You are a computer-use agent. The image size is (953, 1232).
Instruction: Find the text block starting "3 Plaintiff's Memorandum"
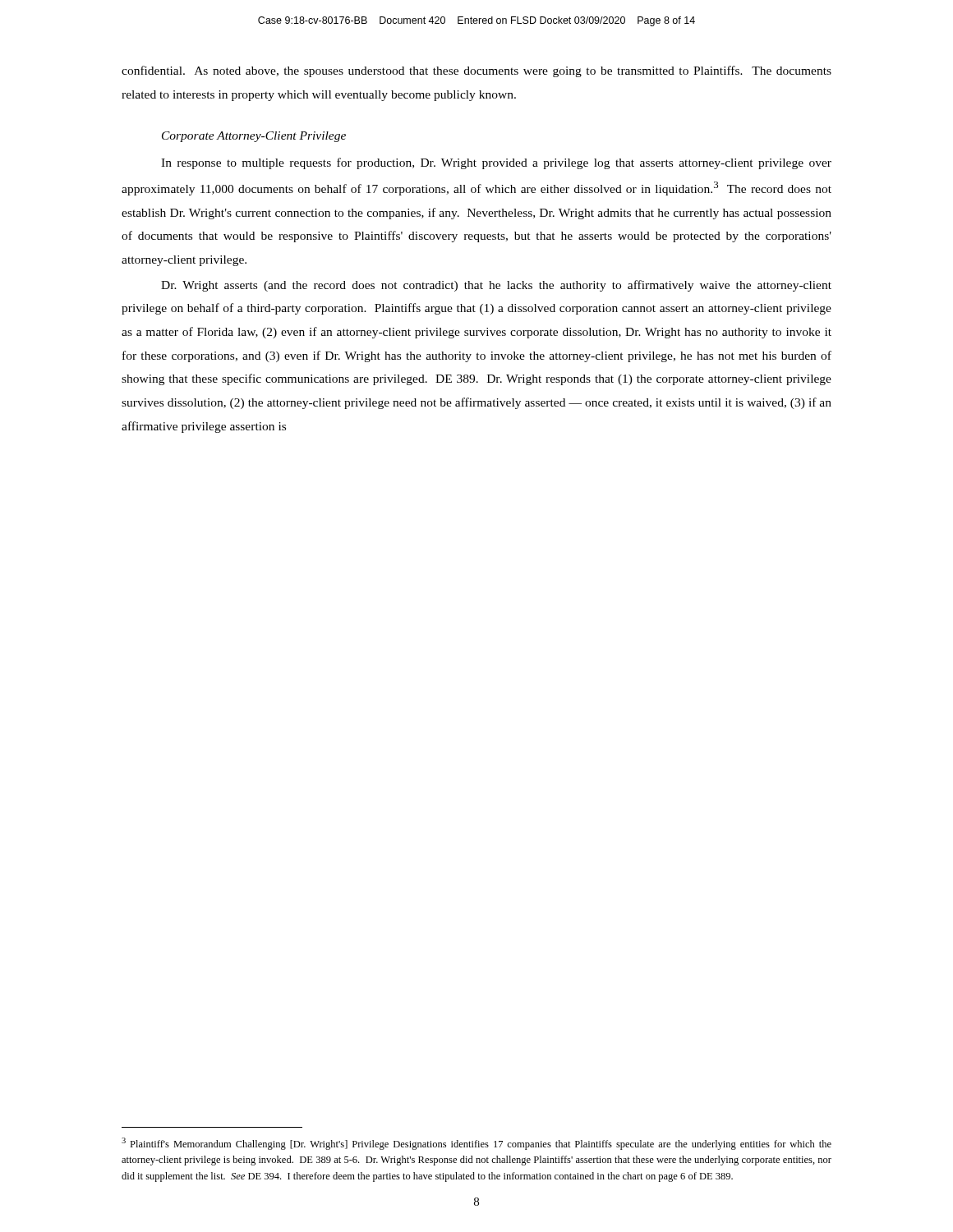coord(476,1159)
